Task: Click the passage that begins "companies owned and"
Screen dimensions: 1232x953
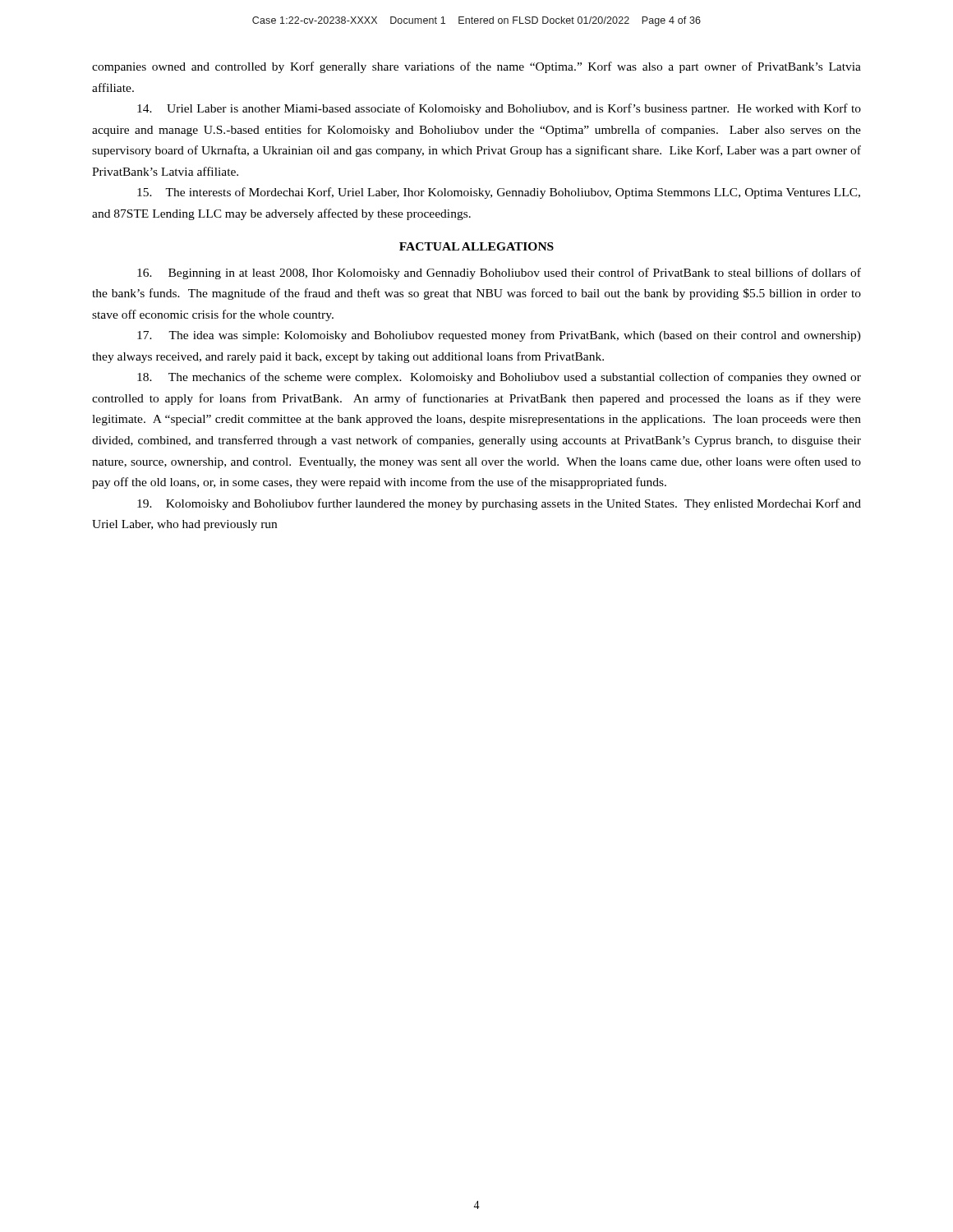Action: point(476,77)
